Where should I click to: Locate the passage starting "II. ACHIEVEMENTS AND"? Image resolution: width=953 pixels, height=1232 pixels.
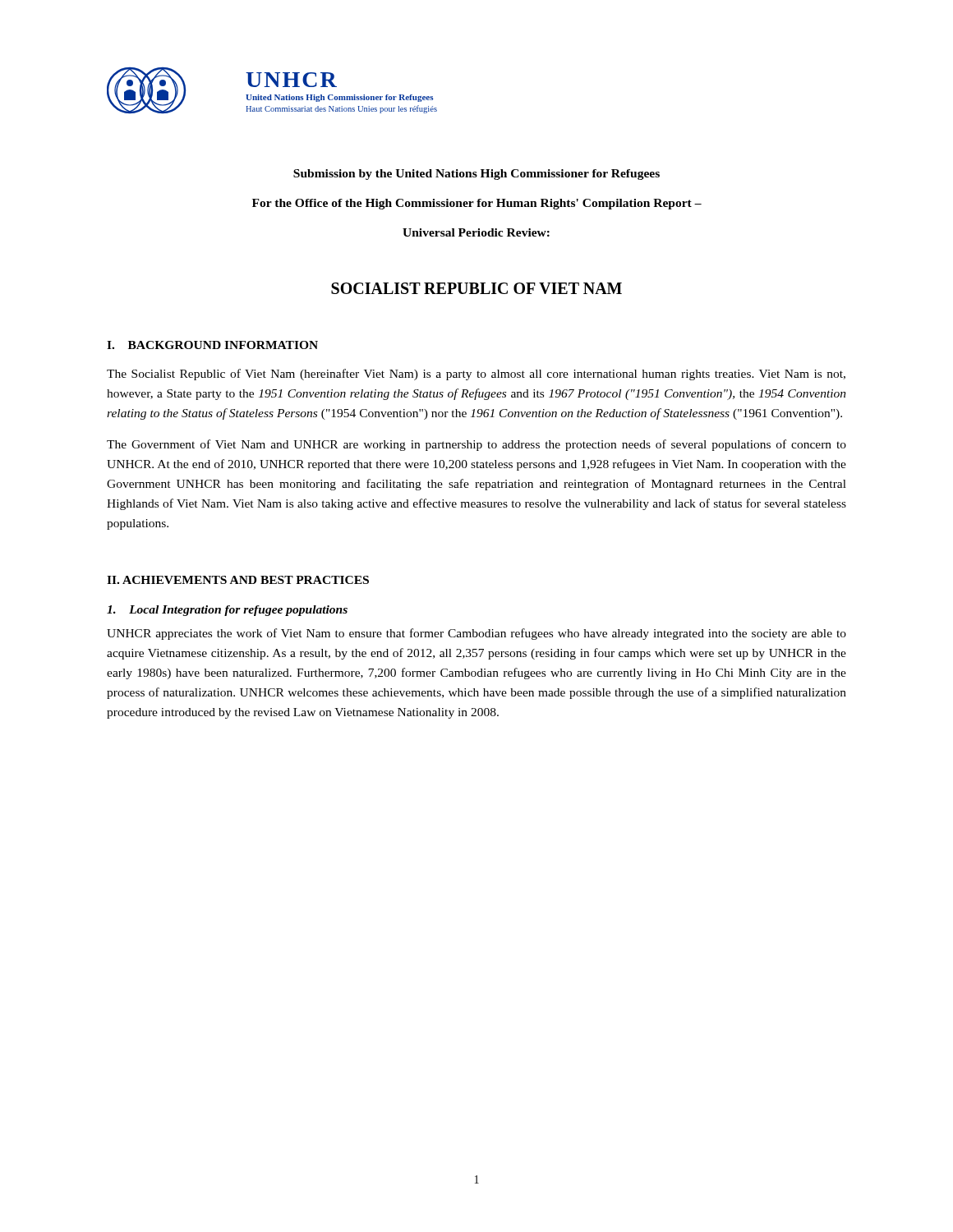point(238,580)
